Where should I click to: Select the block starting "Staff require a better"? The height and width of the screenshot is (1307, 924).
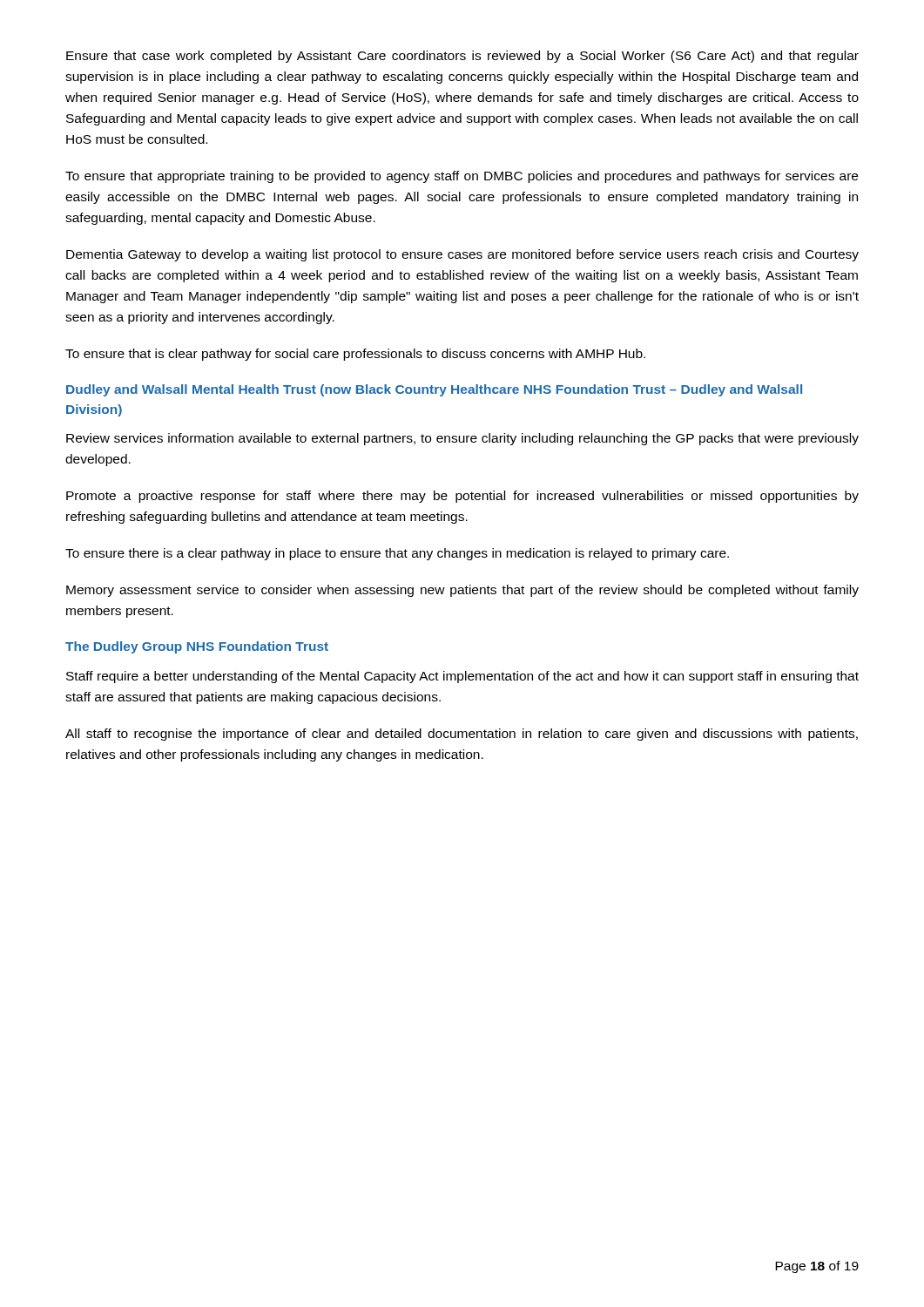(x=462, y=686)
